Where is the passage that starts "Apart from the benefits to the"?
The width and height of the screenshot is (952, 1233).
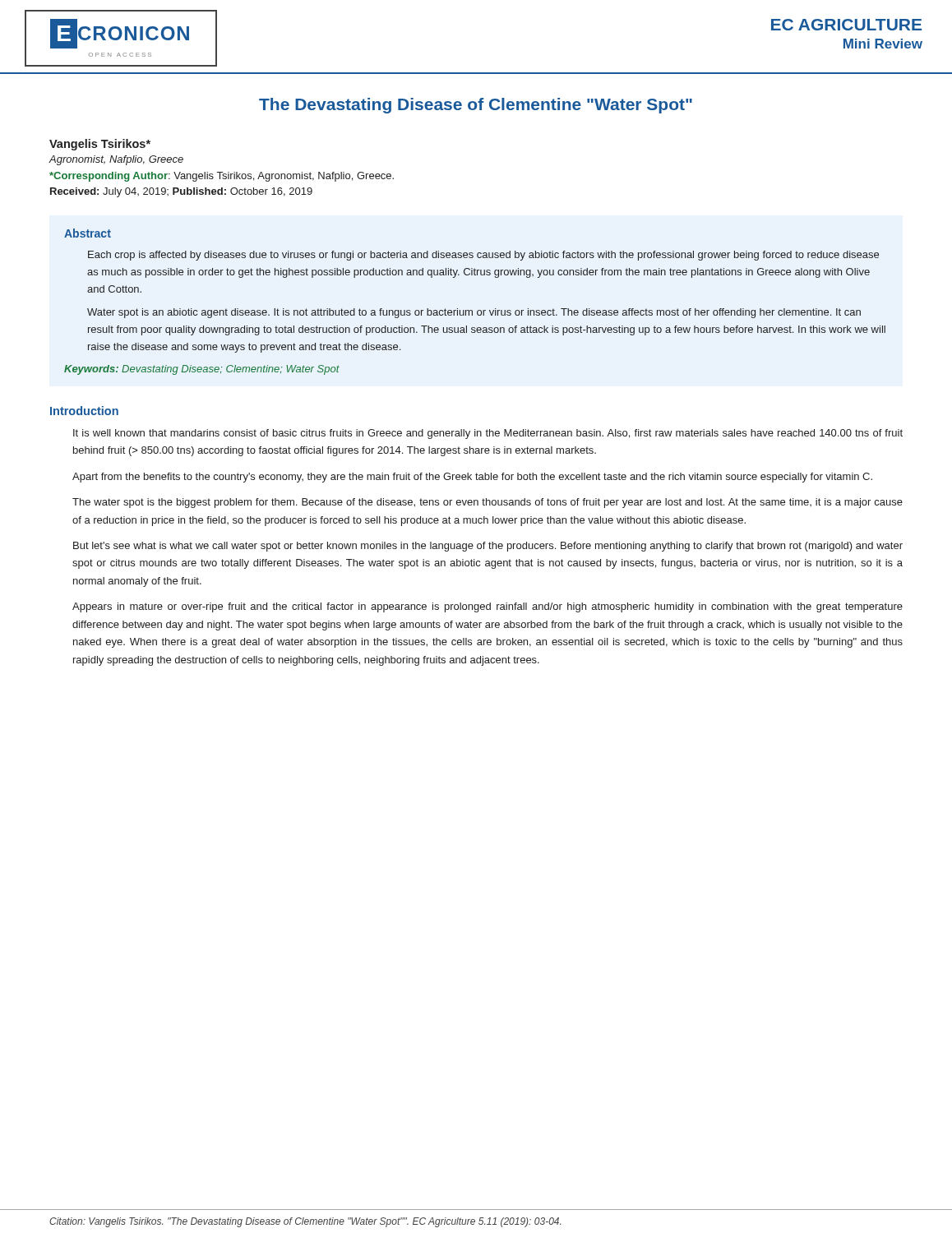coord(488,476)
